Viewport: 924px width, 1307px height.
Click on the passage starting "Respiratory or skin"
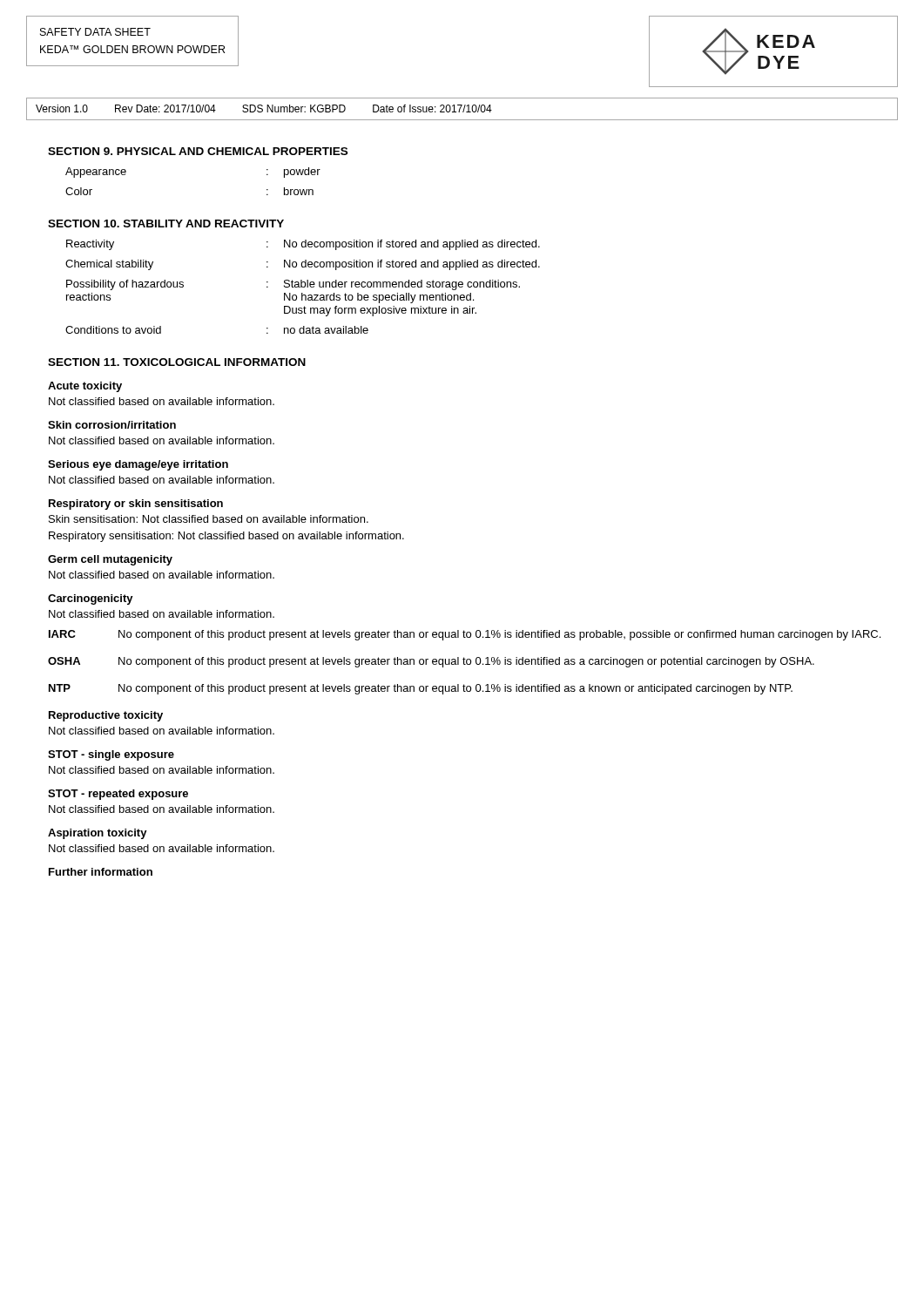click(x=136, y=505)
